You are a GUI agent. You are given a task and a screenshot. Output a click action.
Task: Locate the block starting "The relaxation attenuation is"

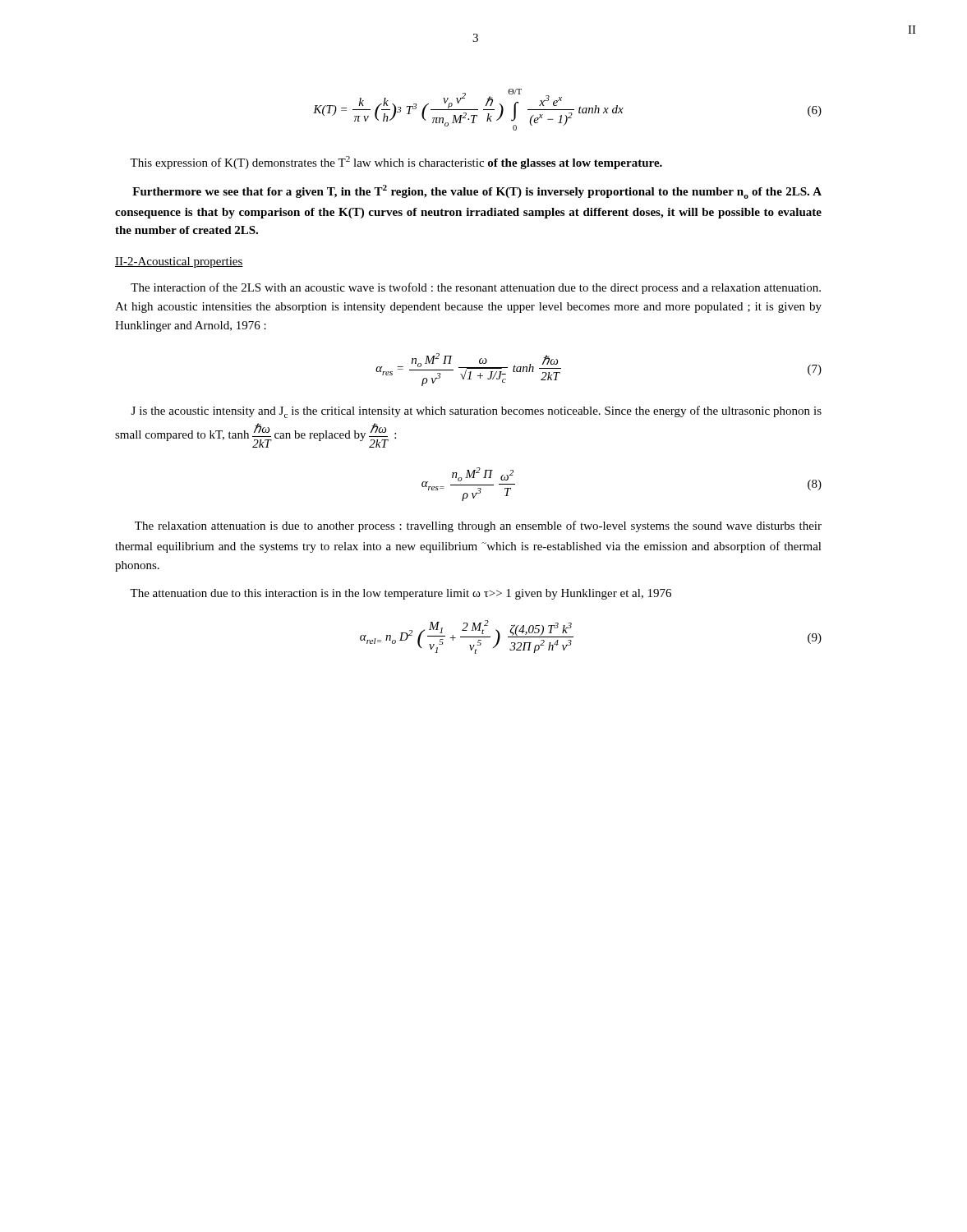468,546
